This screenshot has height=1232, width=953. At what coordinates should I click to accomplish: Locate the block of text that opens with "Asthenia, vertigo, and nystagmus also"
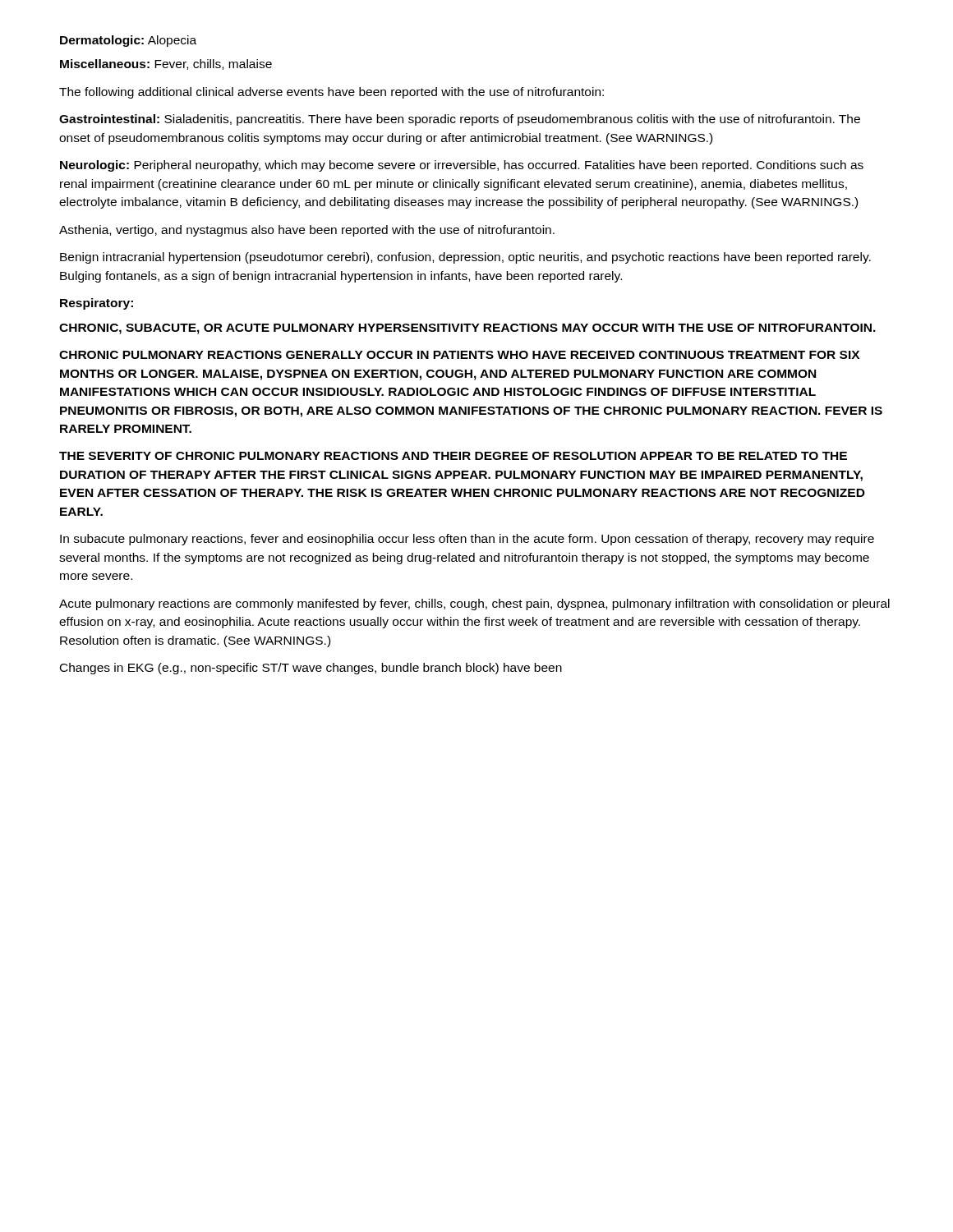pyautogui.click(x=307, y=229)
